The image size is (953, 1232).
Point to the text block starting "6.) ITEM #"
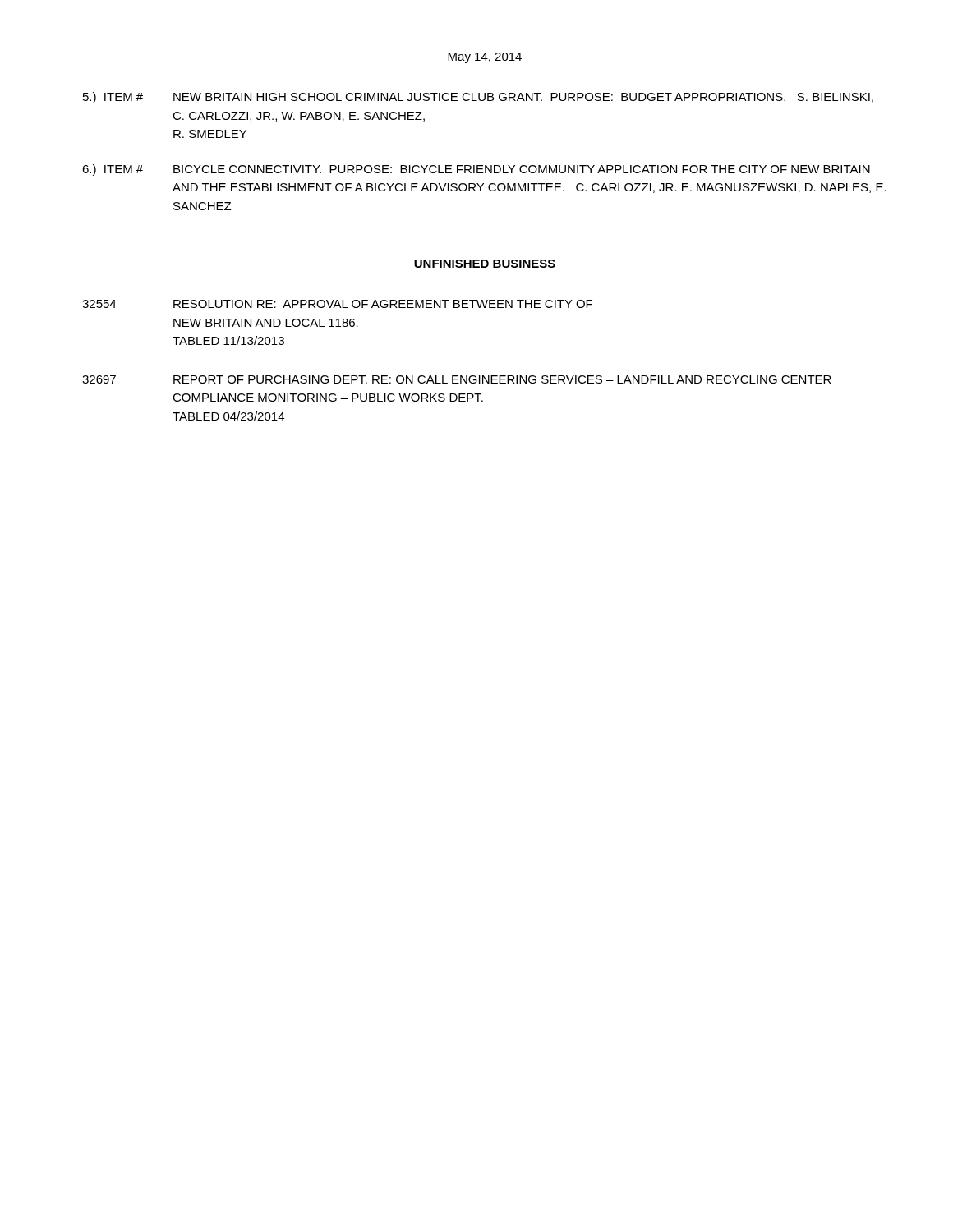[x=485, y=188]
